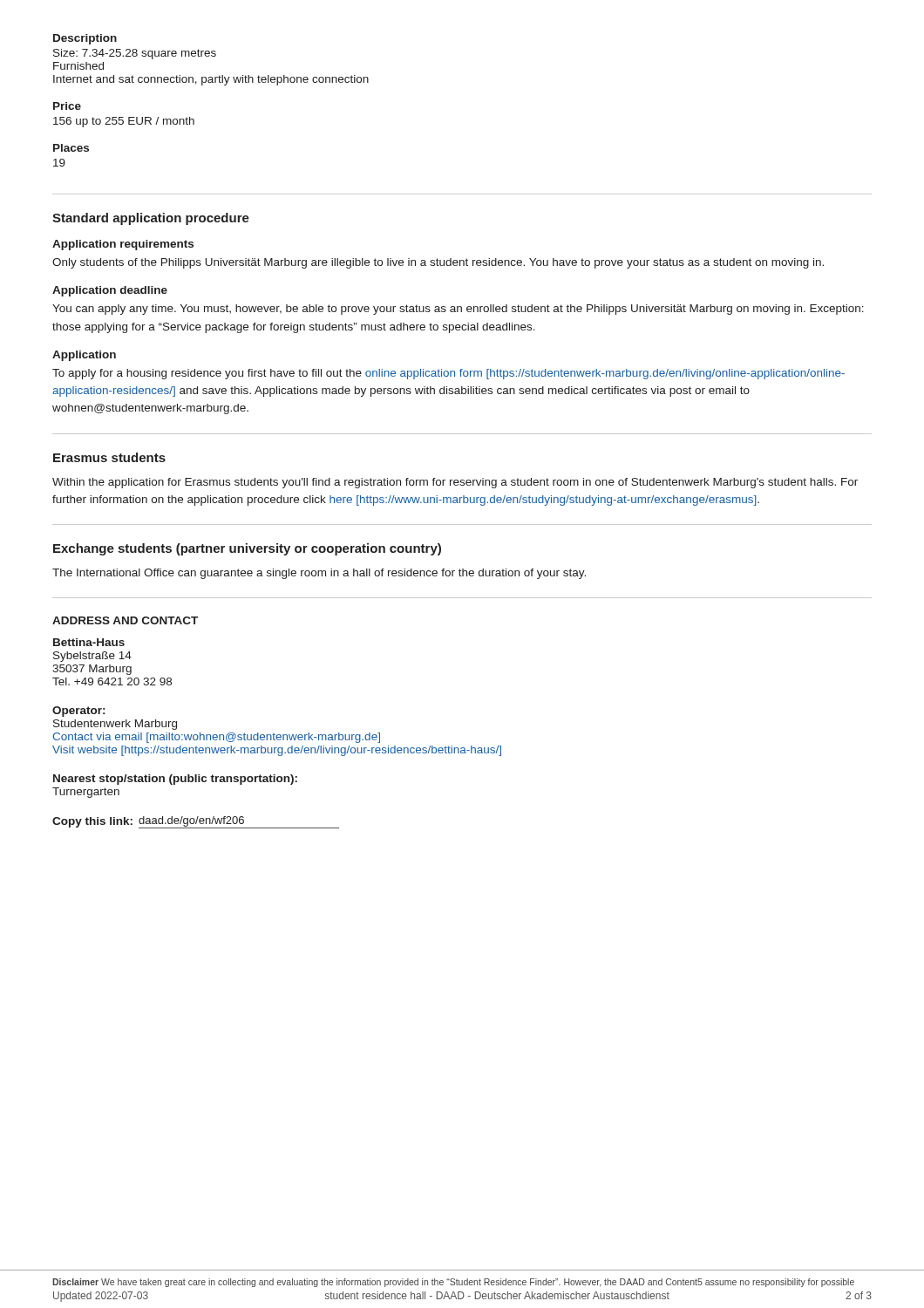Locate the text "Application requirements"

123,244
